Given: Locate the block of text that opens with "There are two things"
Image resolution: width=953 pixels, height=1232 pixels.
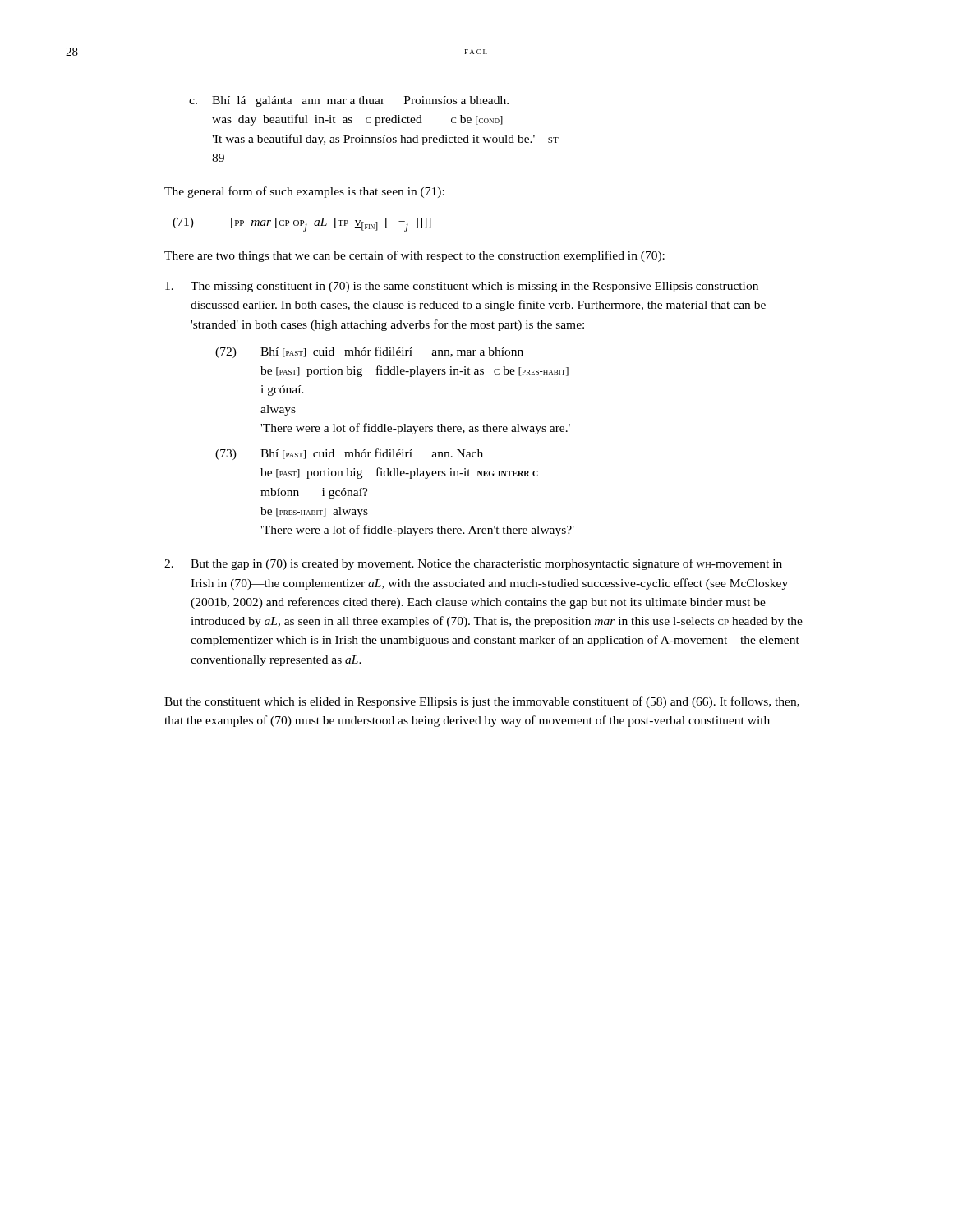Looking at the screenshot, I should point(485,255).
